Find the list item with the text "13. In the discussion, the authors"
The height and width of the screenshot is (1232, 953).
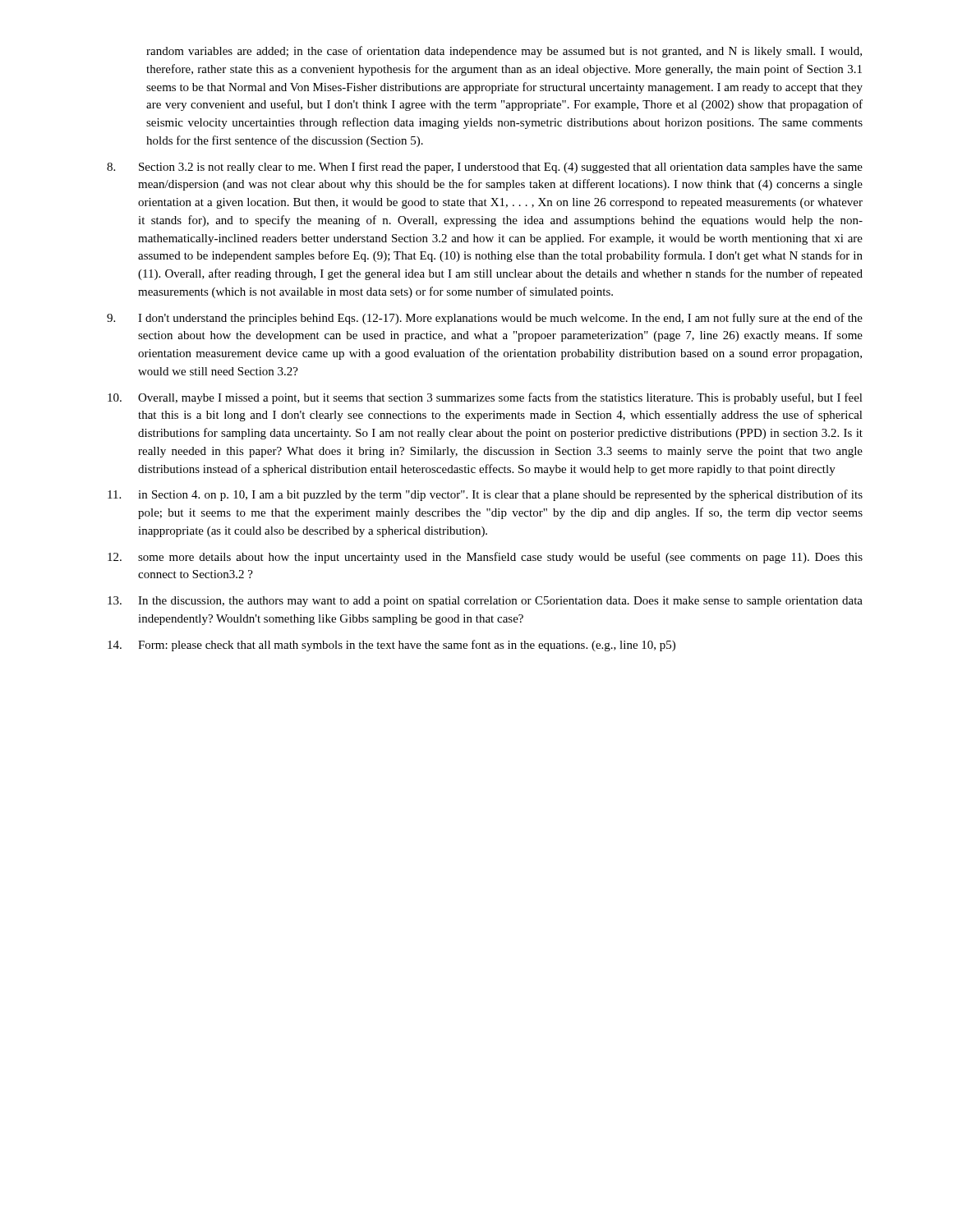click(485, 610)
